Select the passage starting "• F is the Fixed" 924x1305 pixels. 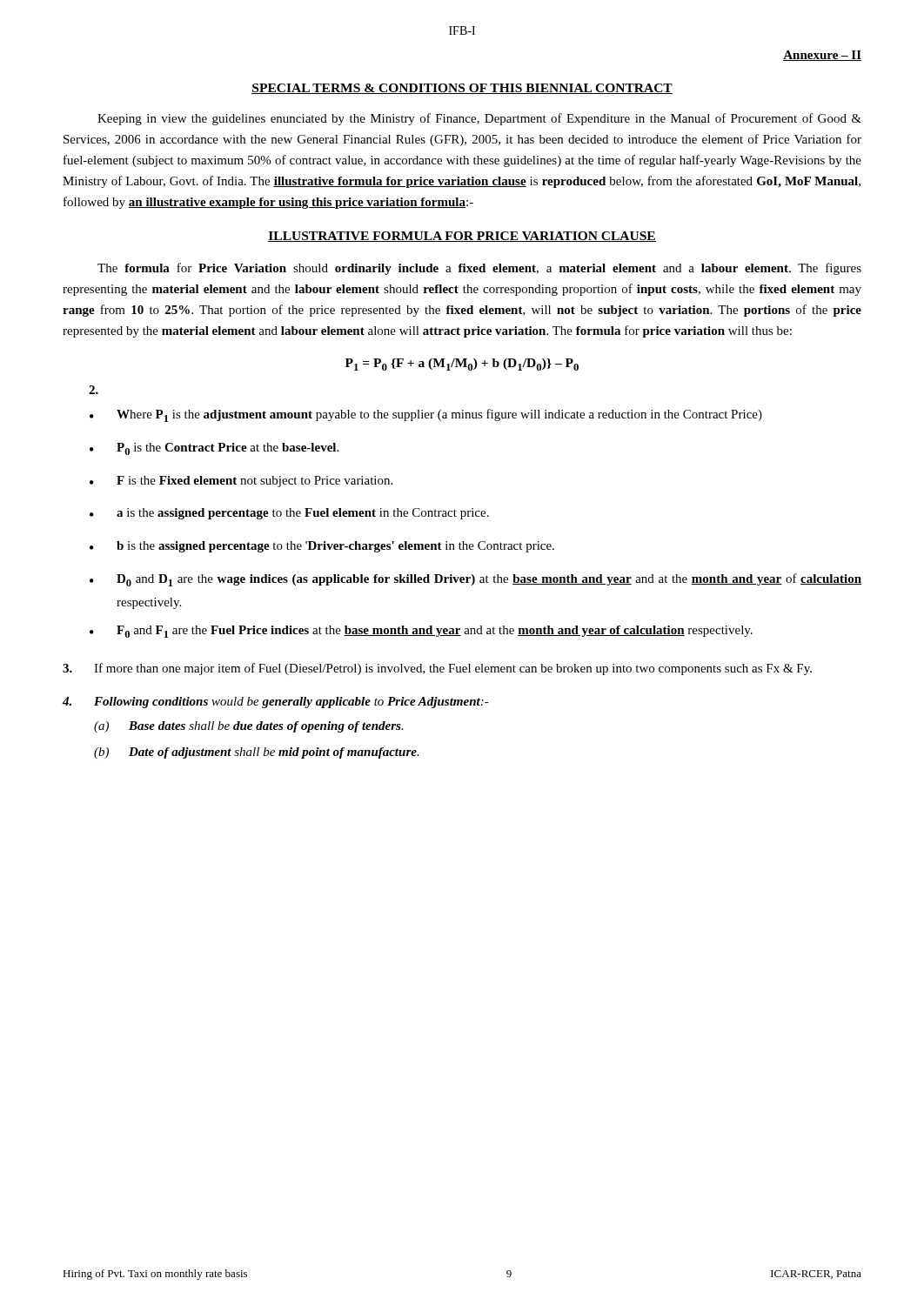point(241,482)
